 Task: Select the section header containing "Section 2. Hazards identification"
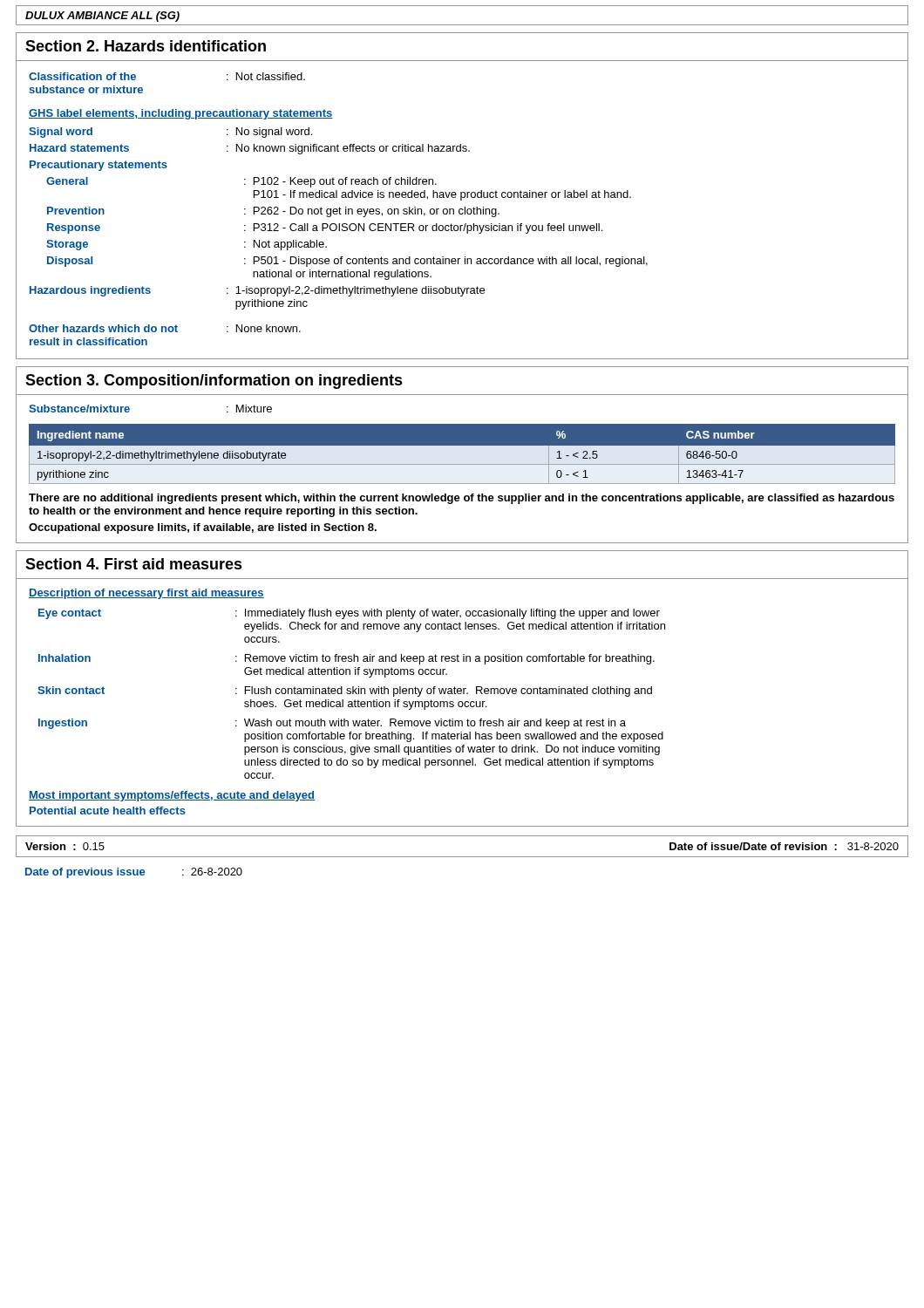pos(146,46)
